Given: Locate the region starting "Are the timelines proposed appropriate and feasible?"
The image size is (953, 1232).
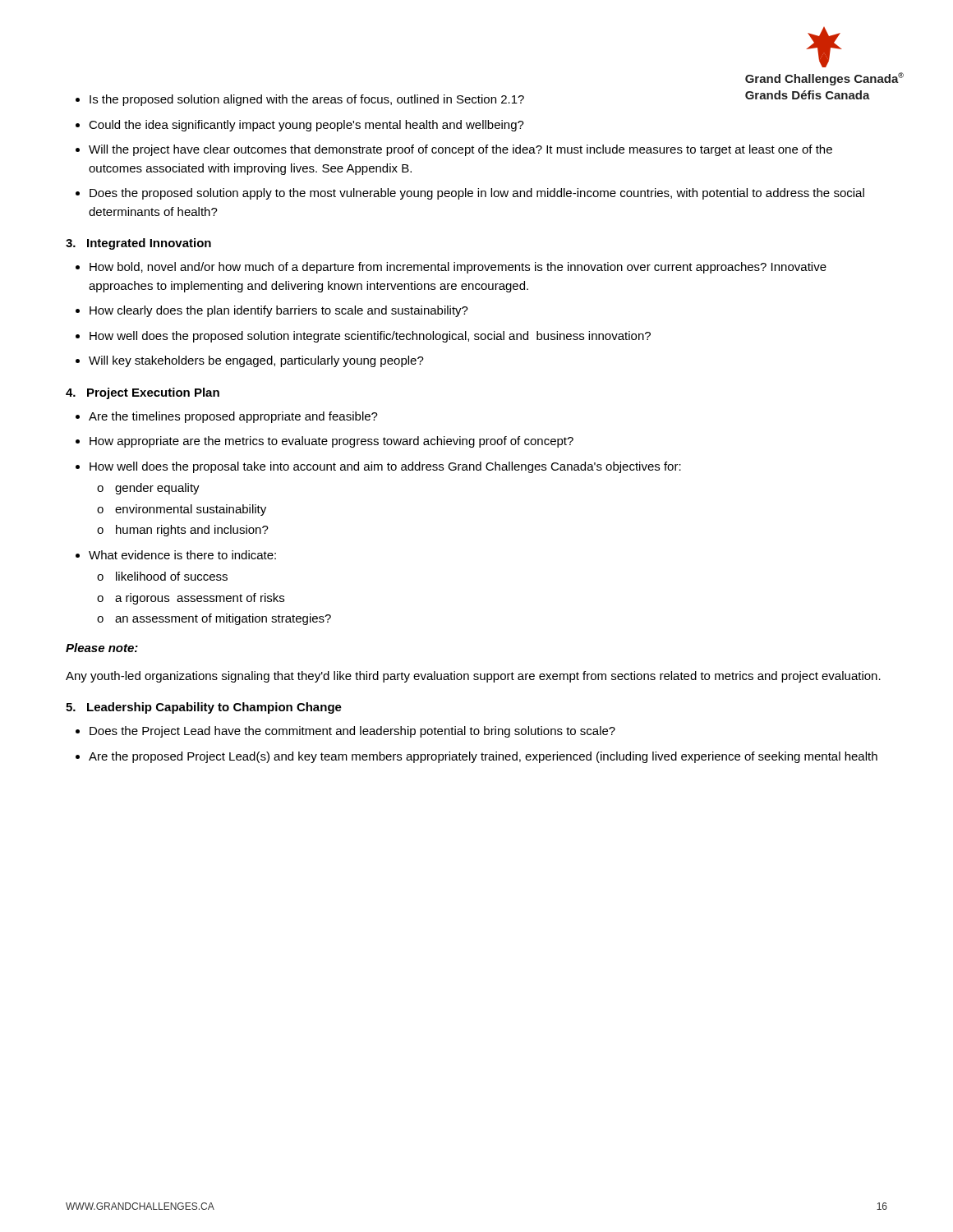Looking at the screenshot, I should [227, 417].
